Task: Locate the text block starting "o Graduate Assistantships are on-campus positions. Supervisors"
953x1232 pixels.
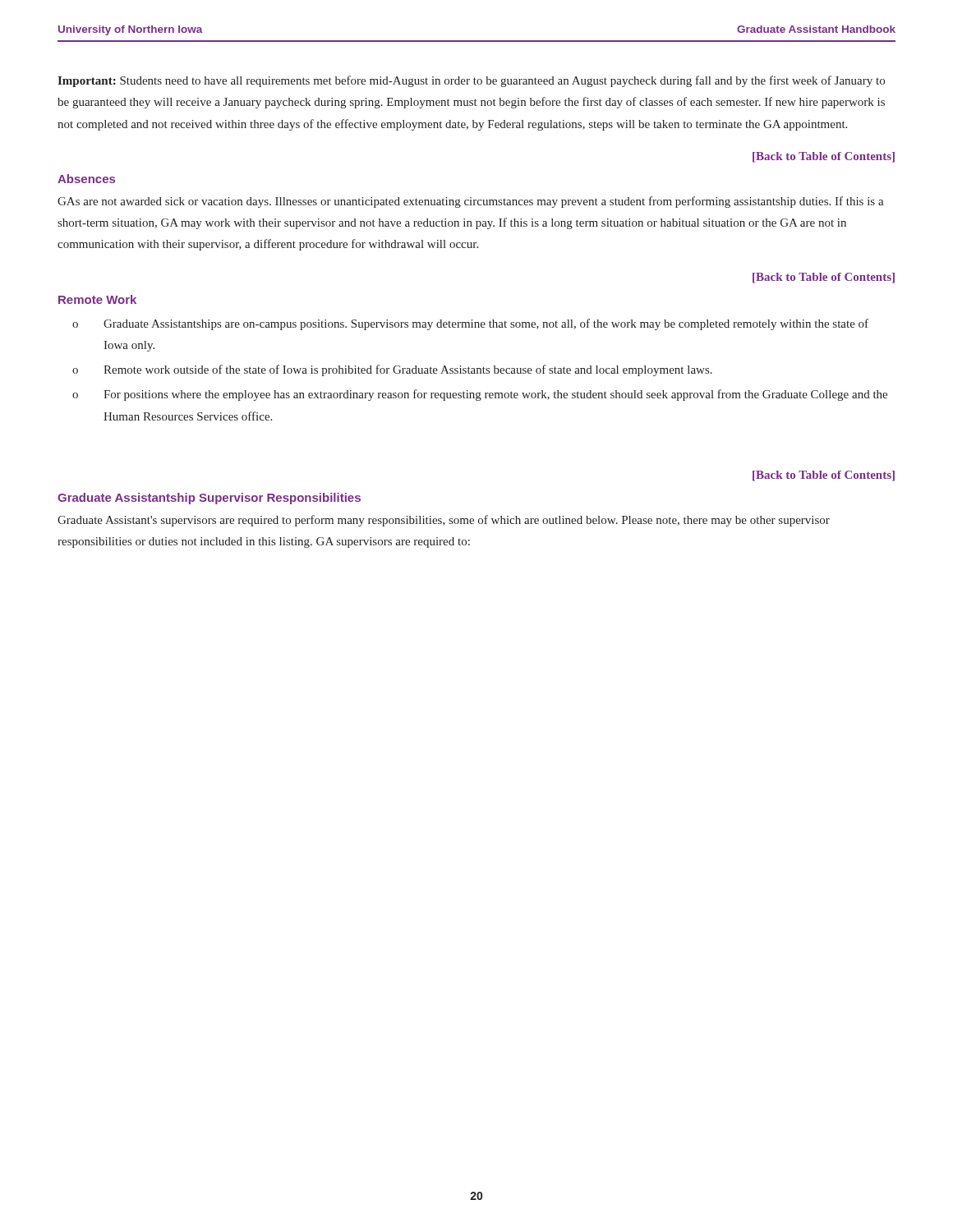Action: (x=476, y=334)
